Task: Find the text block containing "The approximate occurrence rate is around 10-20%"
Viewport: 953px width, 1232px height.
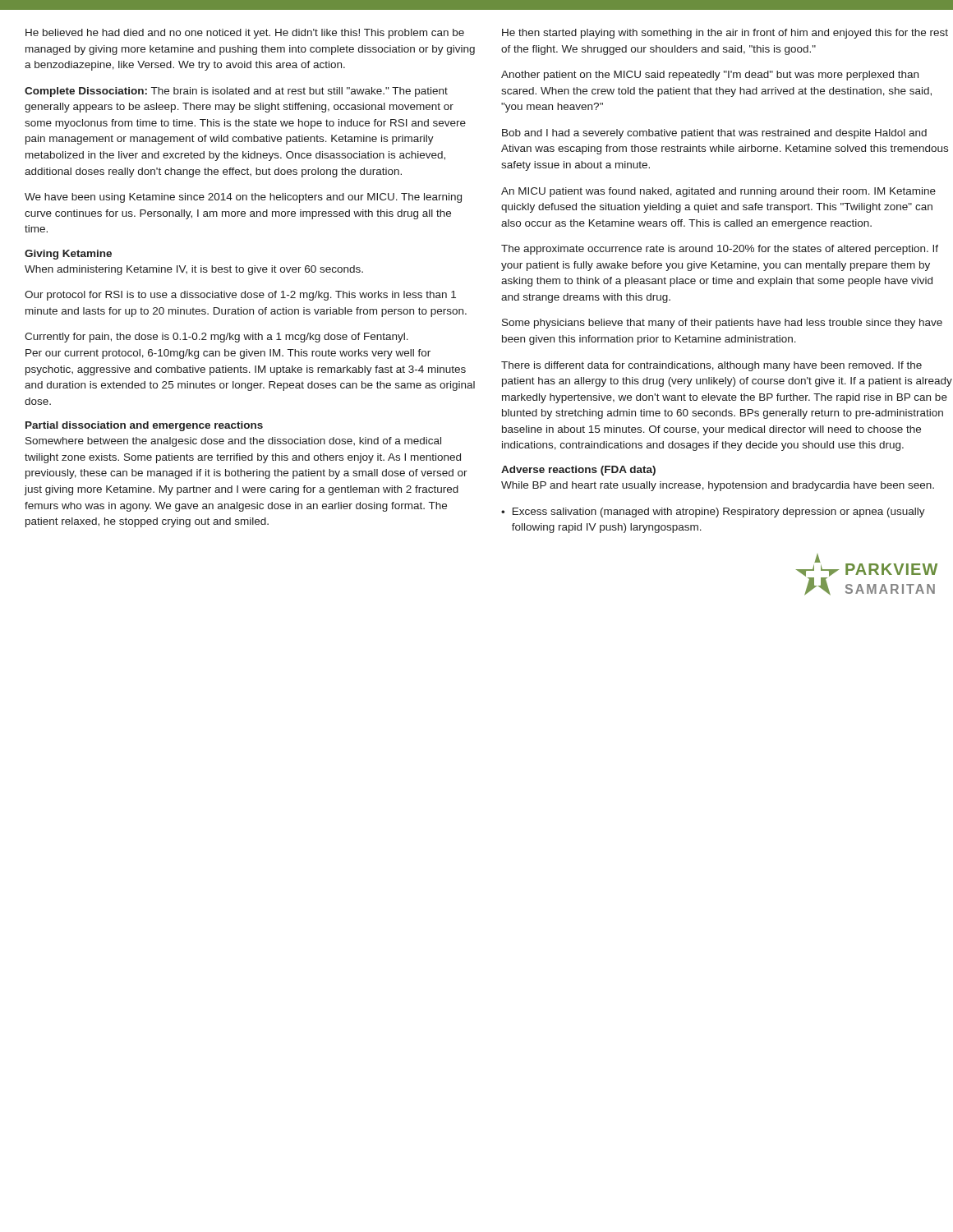Action: (x=720, y=273)
